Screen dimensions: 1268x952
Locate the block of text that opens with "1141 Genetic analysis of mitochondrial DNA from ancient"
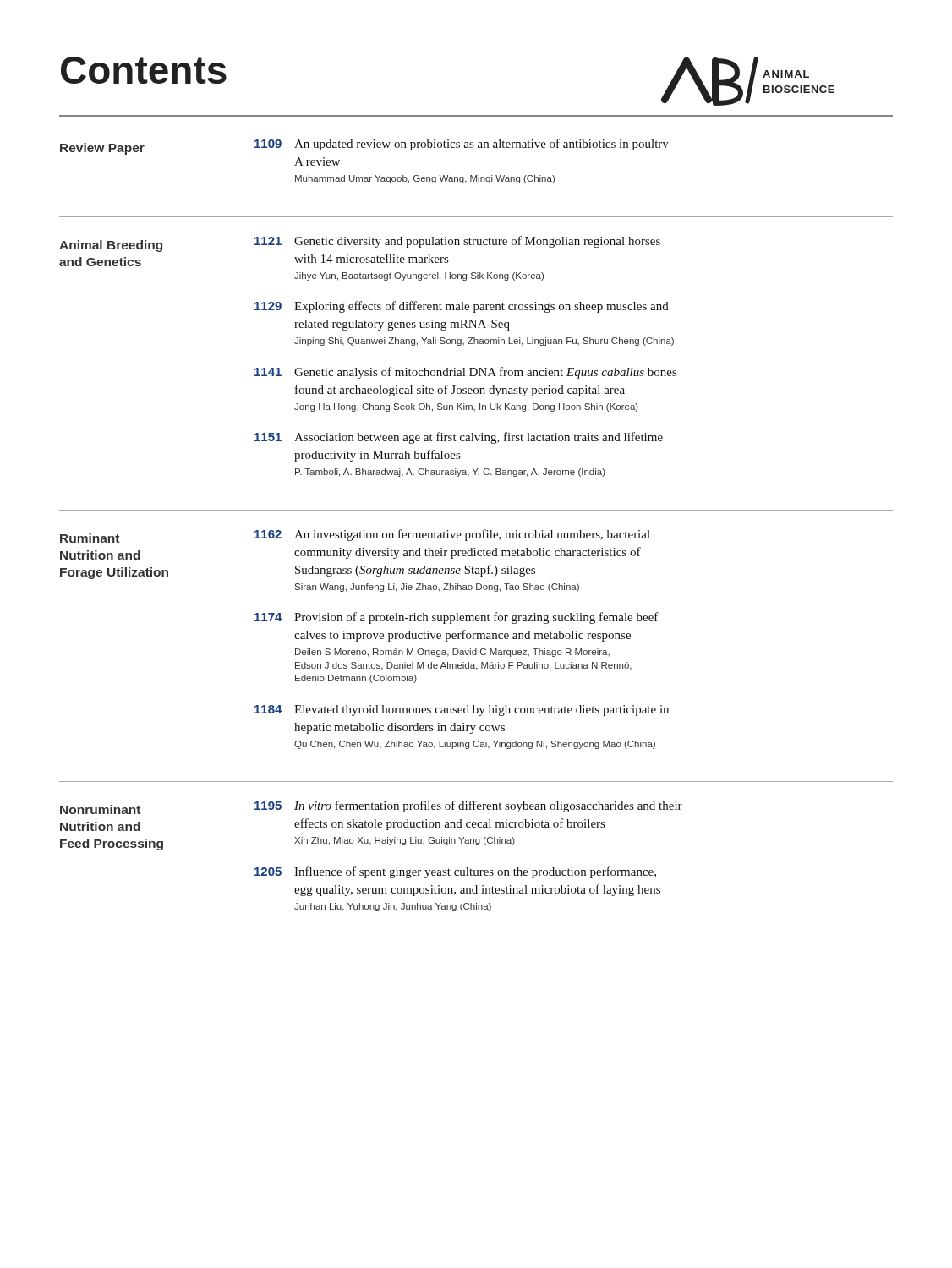[x=573, y=388]
